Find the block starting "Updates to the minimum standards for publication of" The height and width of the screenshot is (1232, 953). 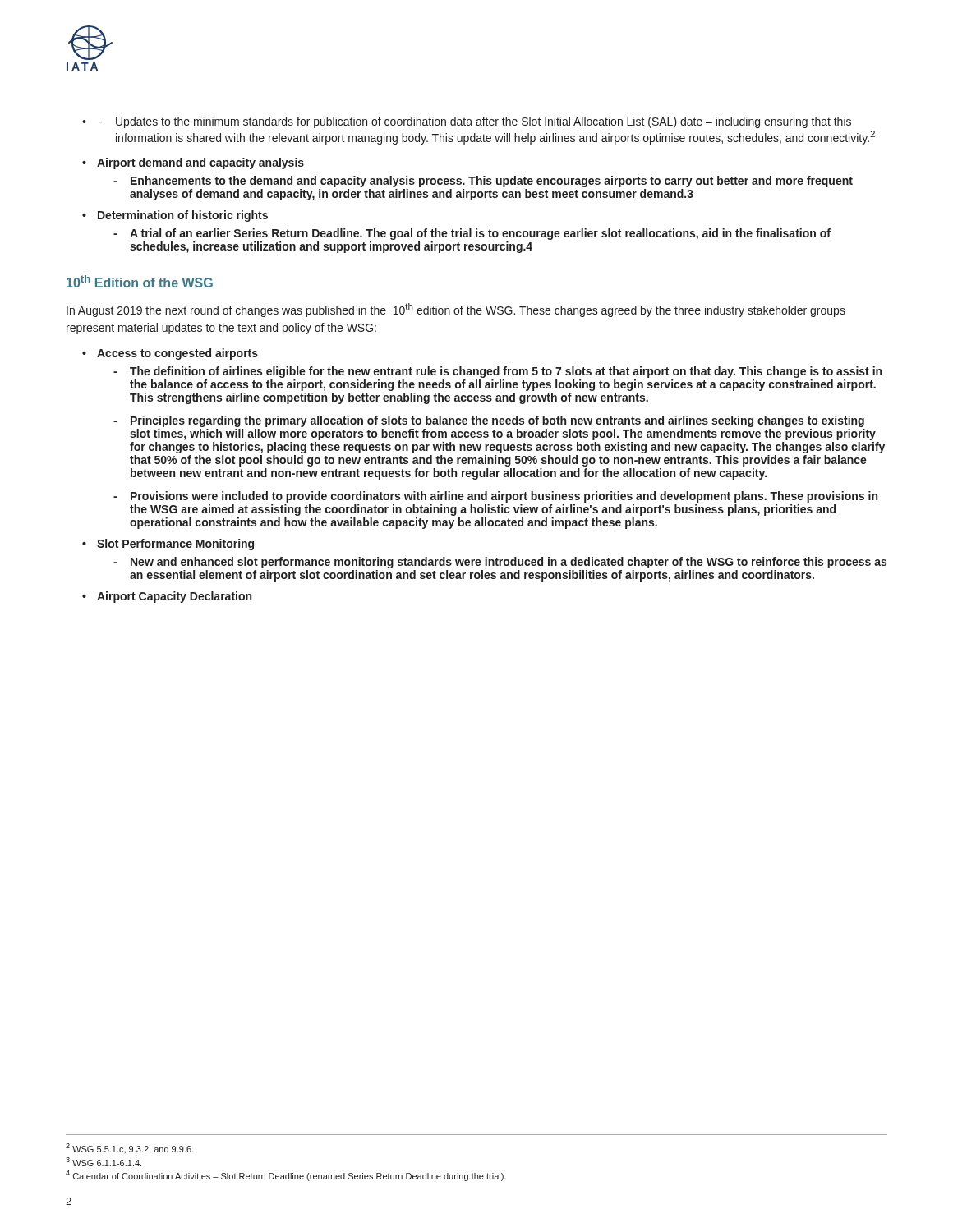pos(495,130)
